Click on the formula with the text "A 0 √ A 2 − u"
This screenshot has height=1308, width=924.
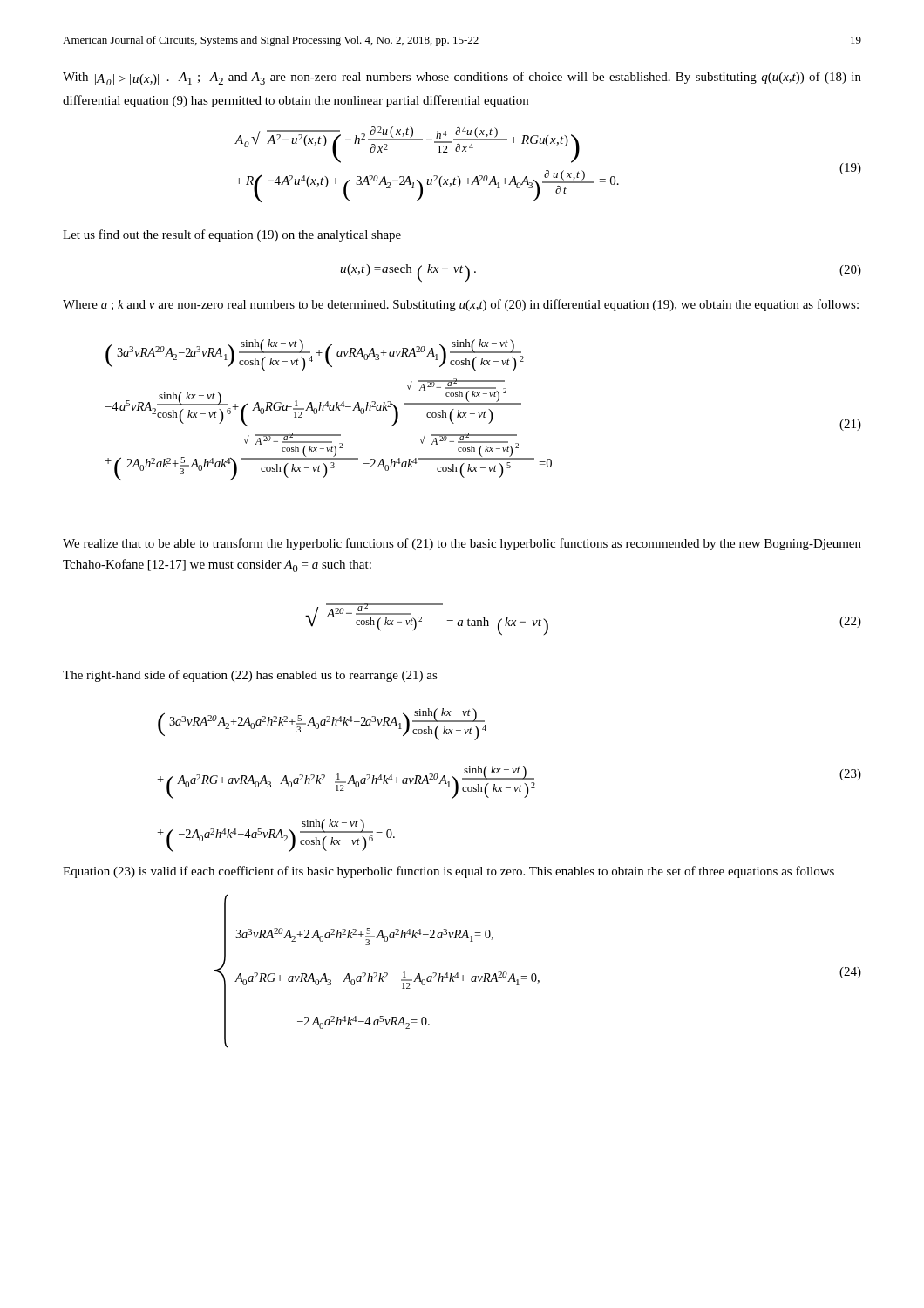coord(522,167)
